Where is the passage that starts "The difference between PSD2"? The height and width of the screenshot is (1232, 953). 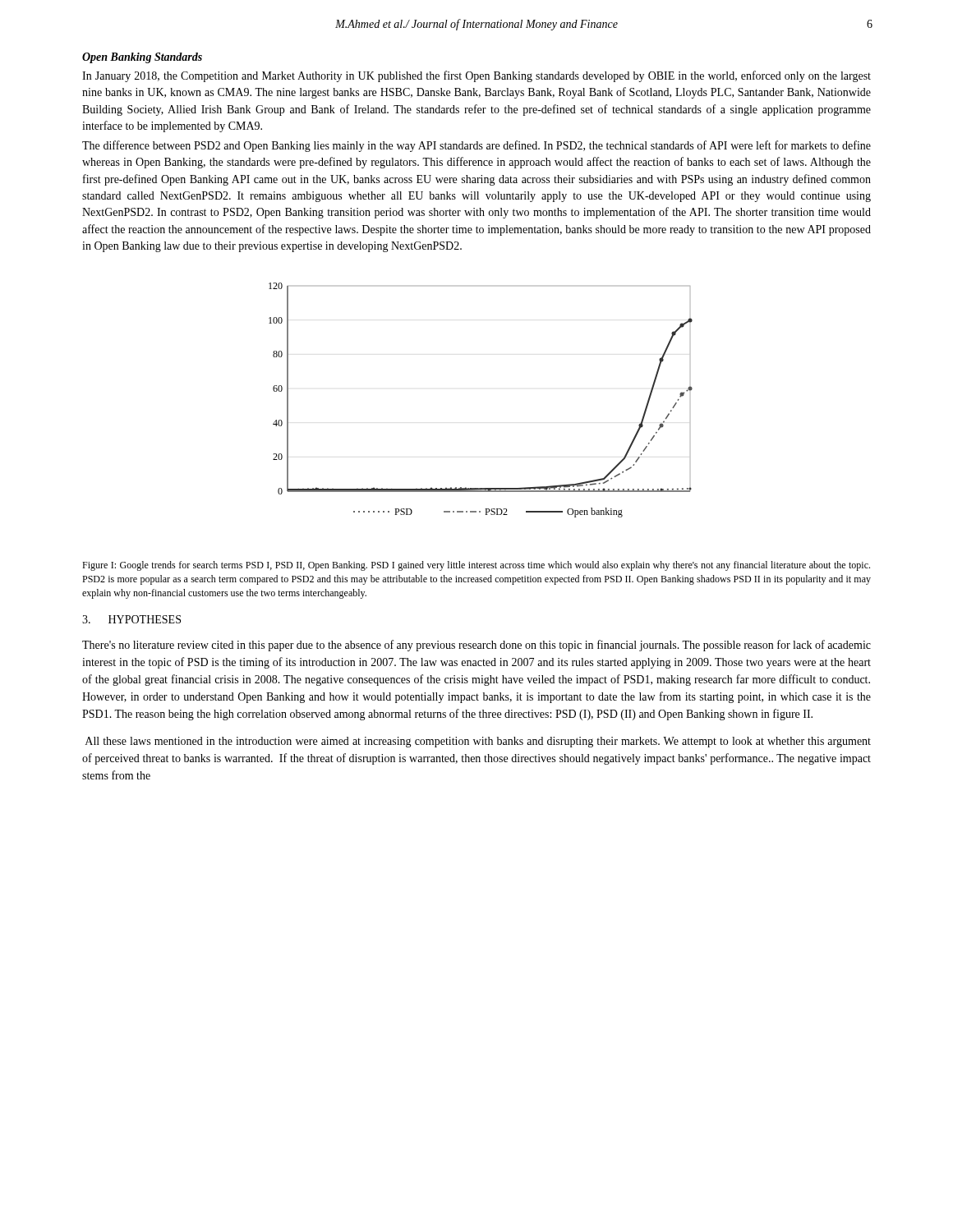pos(476,196)
